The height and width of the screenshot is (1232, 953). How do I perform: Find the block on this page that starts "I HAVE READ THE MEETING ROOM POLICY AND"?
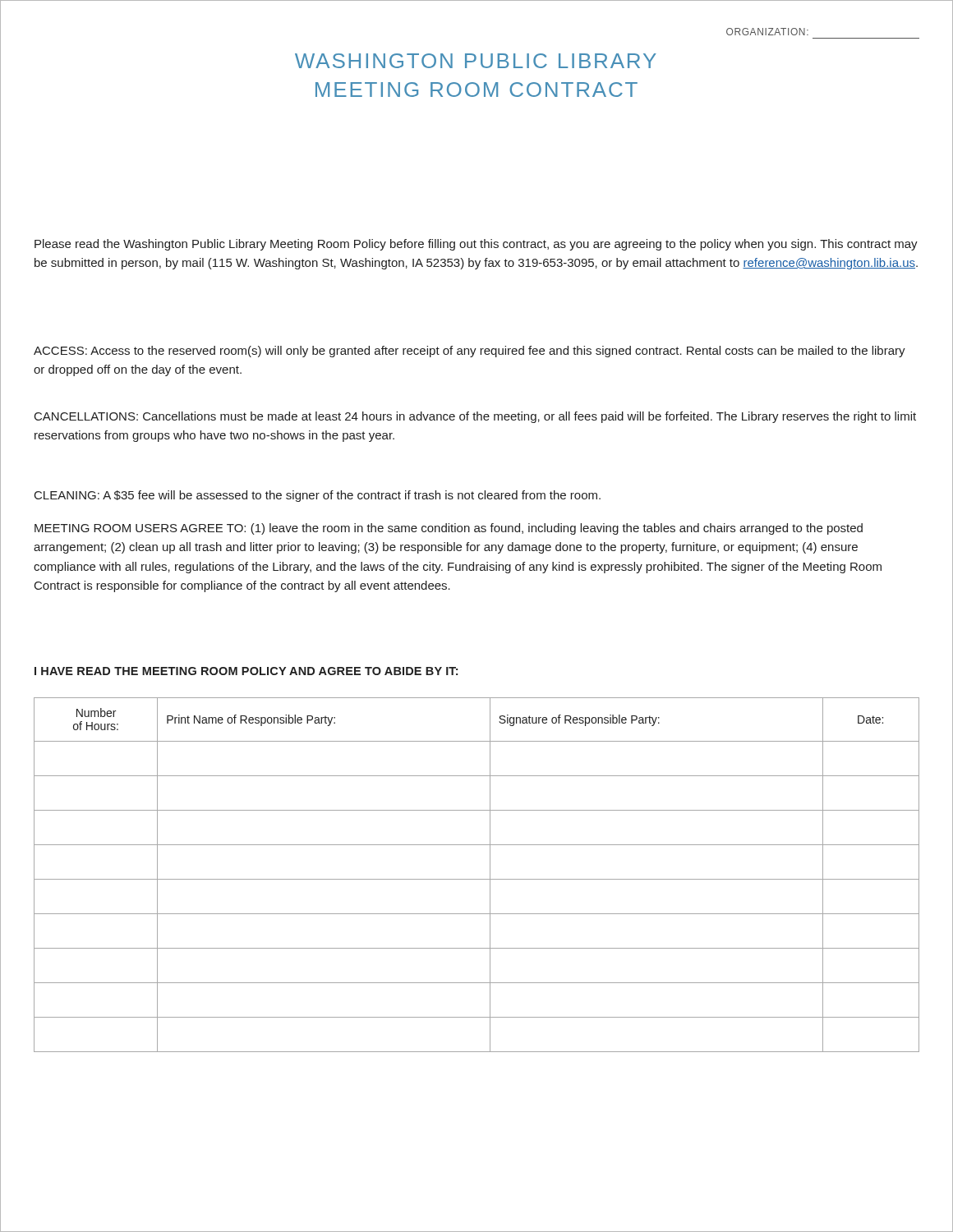(x=246, y=671)
